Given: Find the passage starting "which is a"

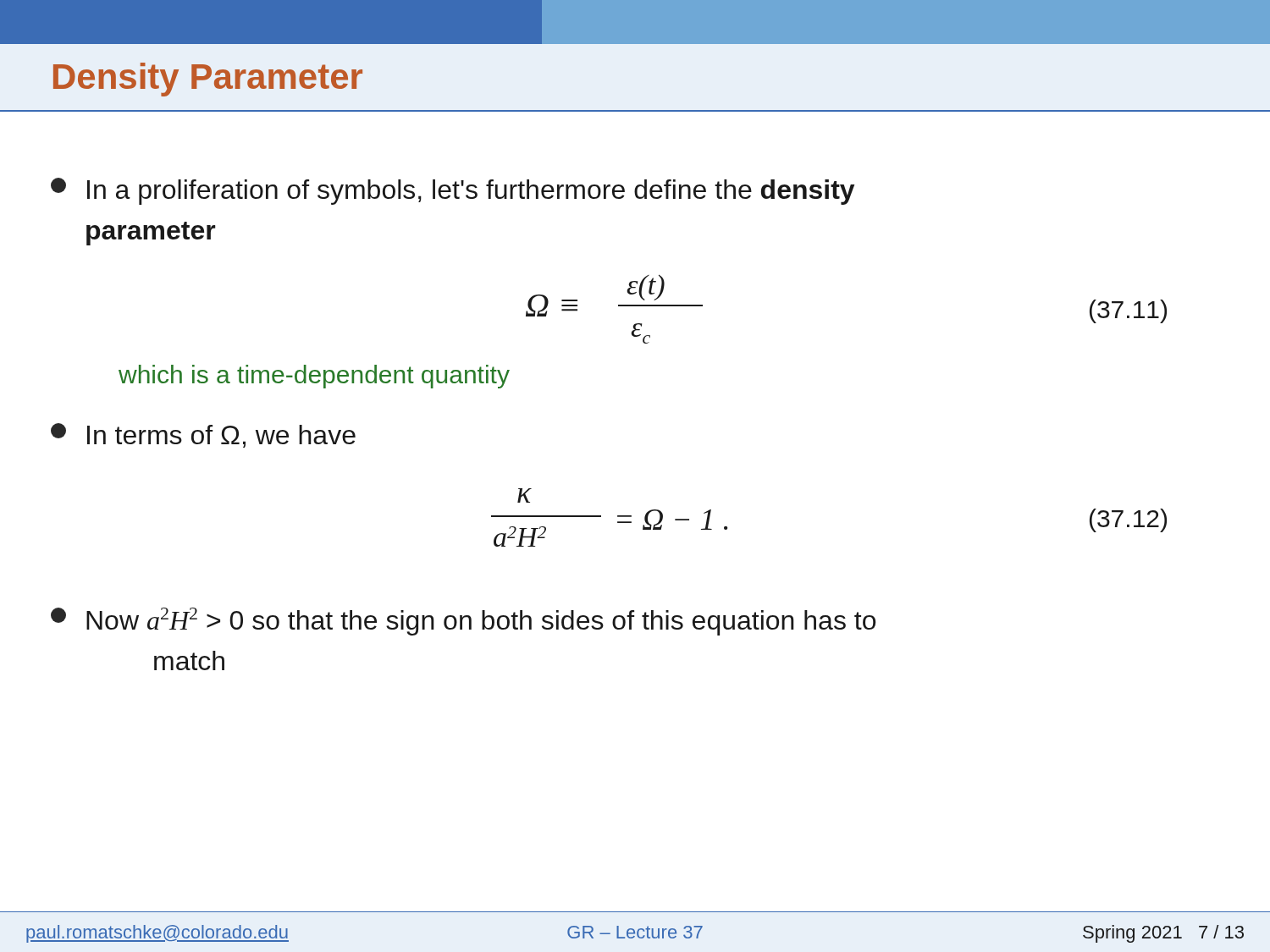Looking at the screenshot, I should click(314, 374).
